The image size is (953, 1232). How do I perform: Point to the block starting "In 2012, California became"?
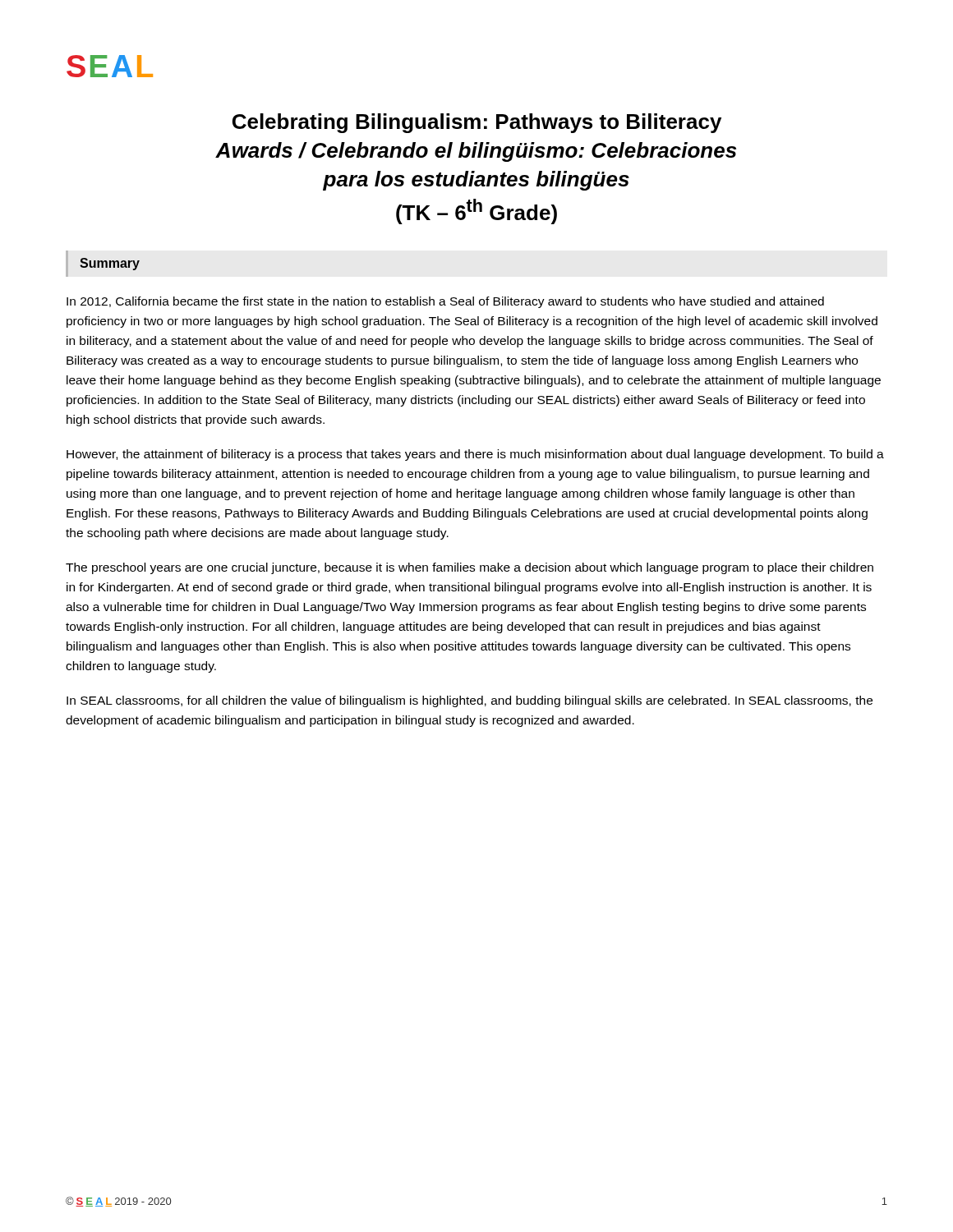(x=473, y=360)
